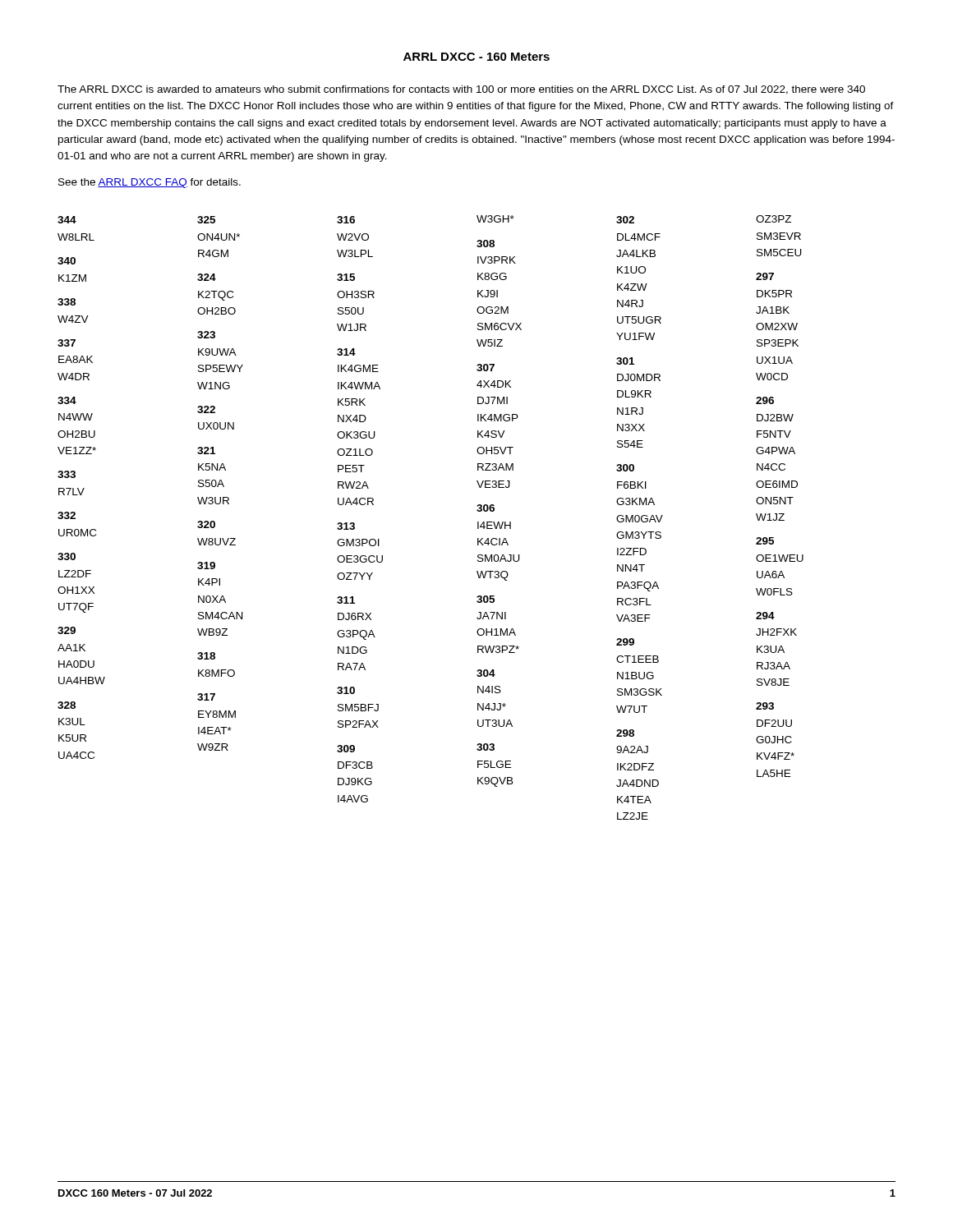Find "297 DK5PR JA1BK OM2XW SP3EPK UX1UA W0CD" on this page
953x1232 pixels.
[x=765, y=276]
